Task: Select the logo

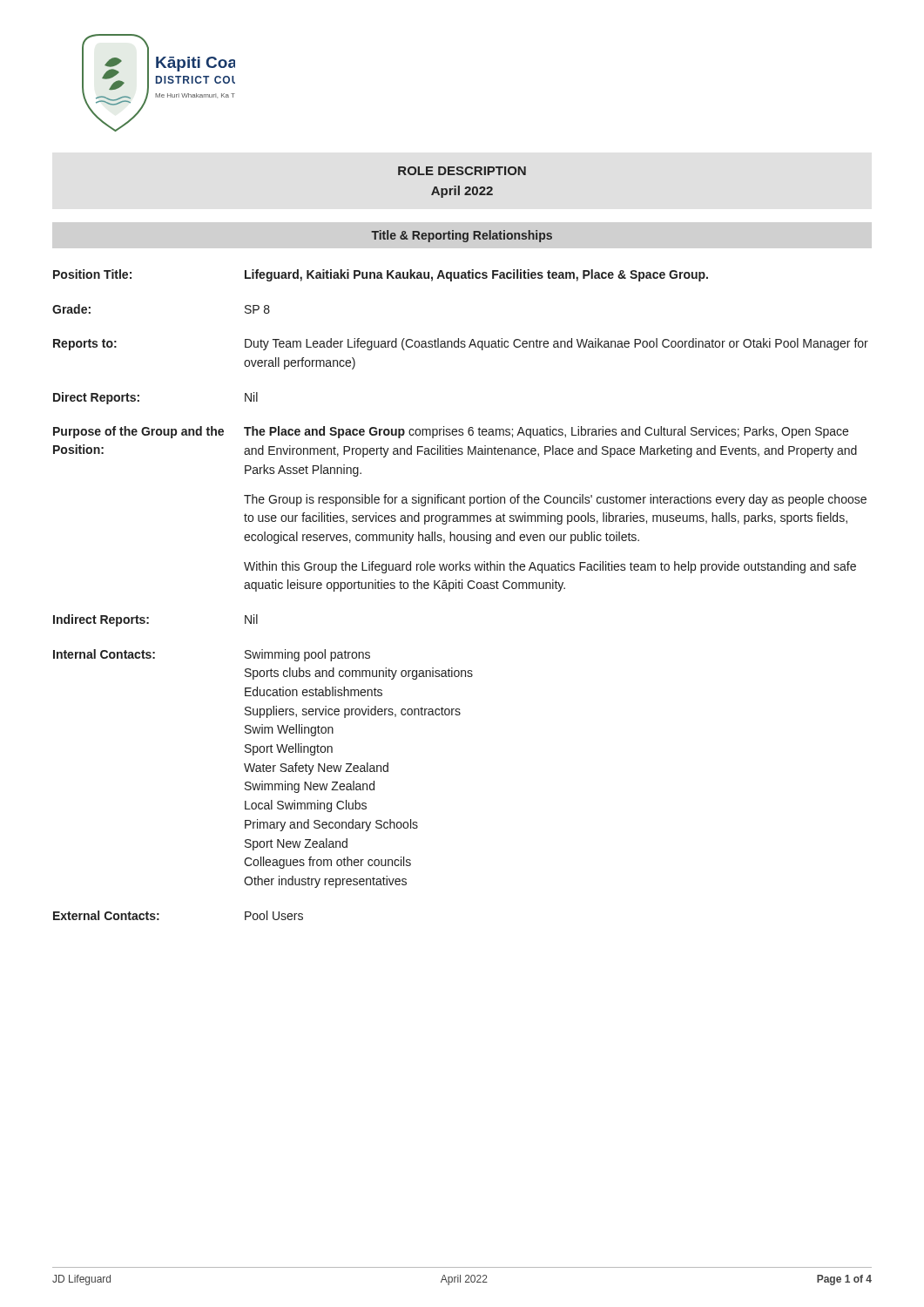Action: [x=144, y=84]
